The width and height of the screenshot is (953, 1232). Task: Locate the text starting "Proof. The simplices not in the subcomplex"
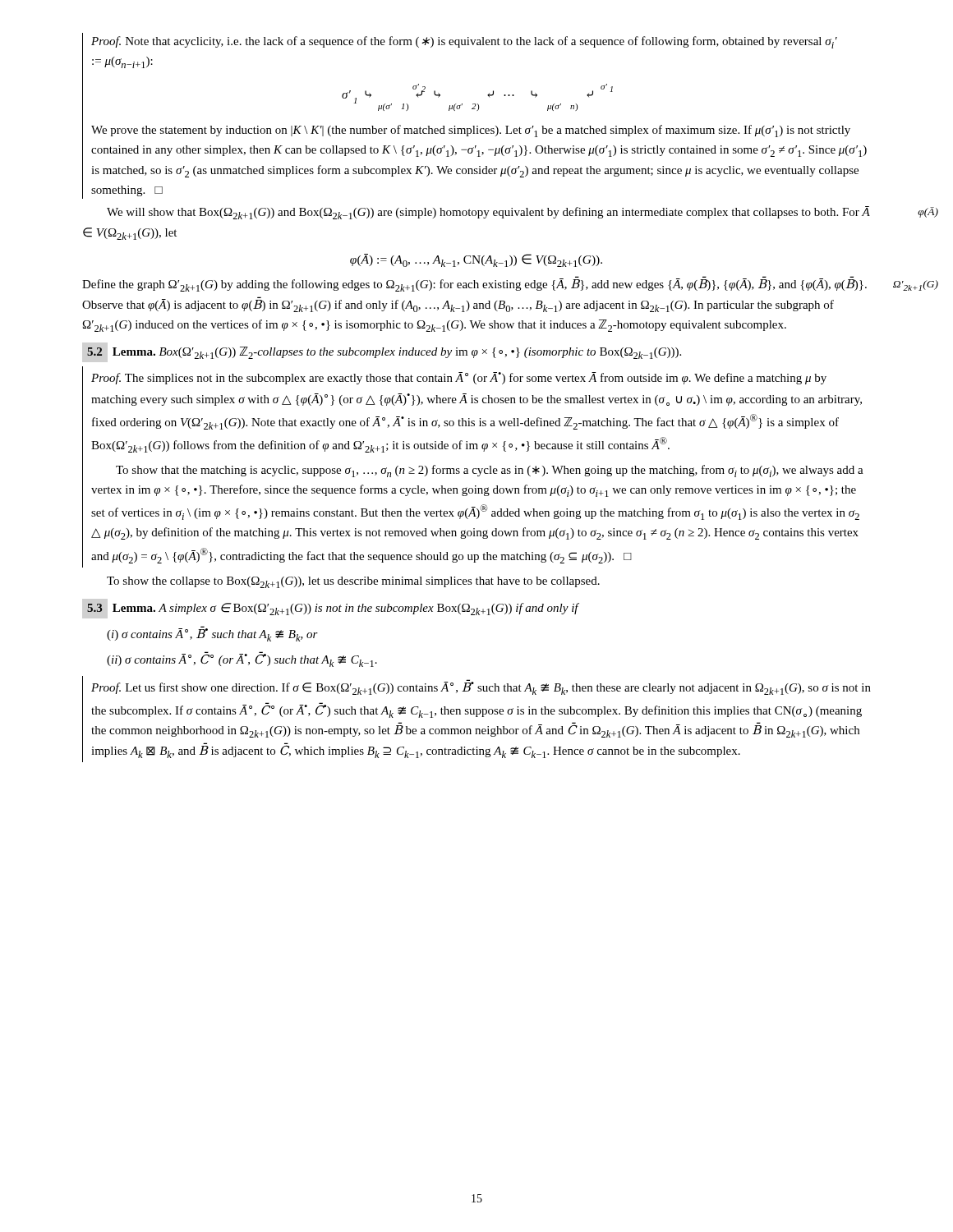click(x=476, y=467)
